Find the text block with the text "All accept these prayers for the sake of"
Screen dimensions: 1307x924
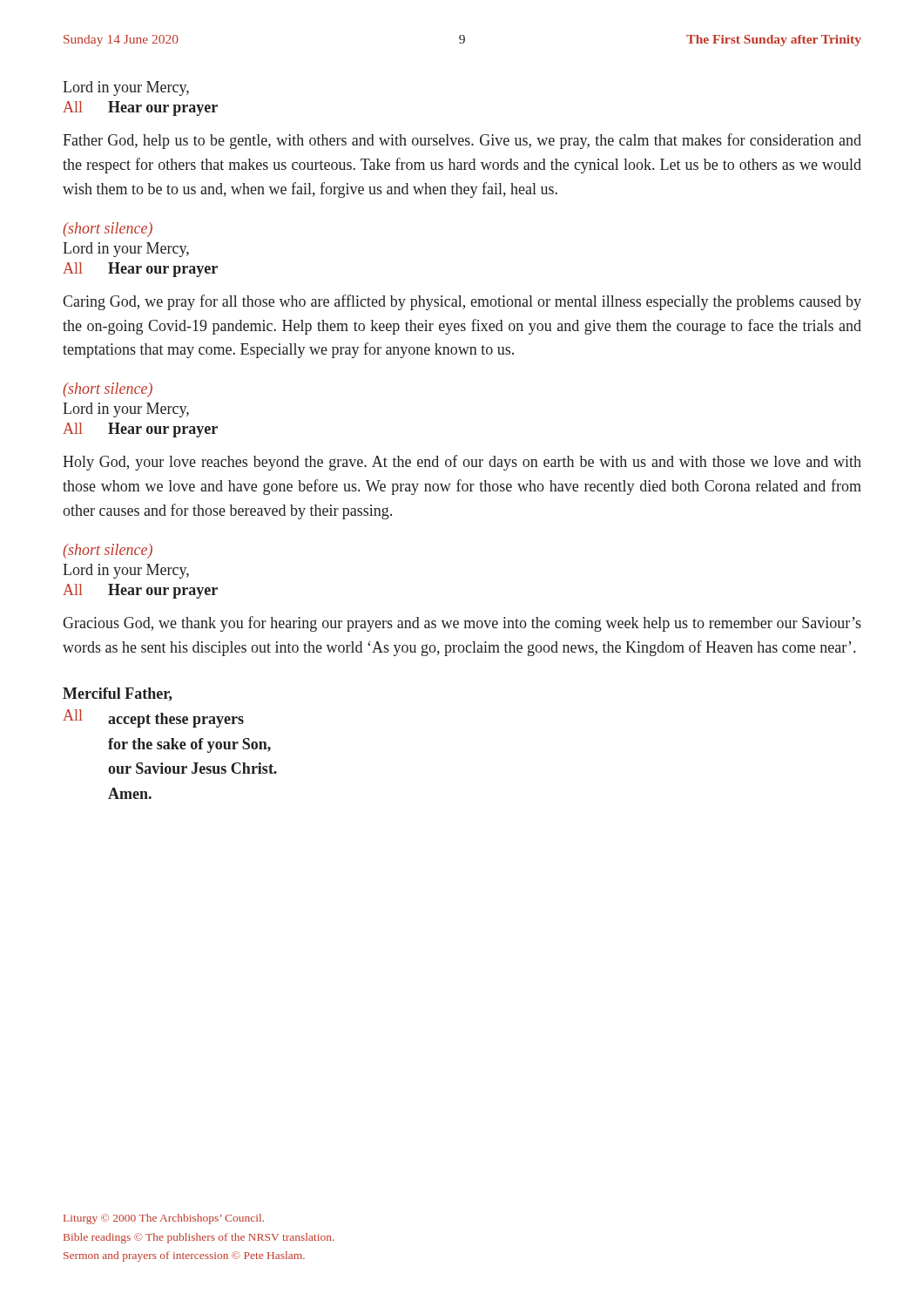point(170,757)
